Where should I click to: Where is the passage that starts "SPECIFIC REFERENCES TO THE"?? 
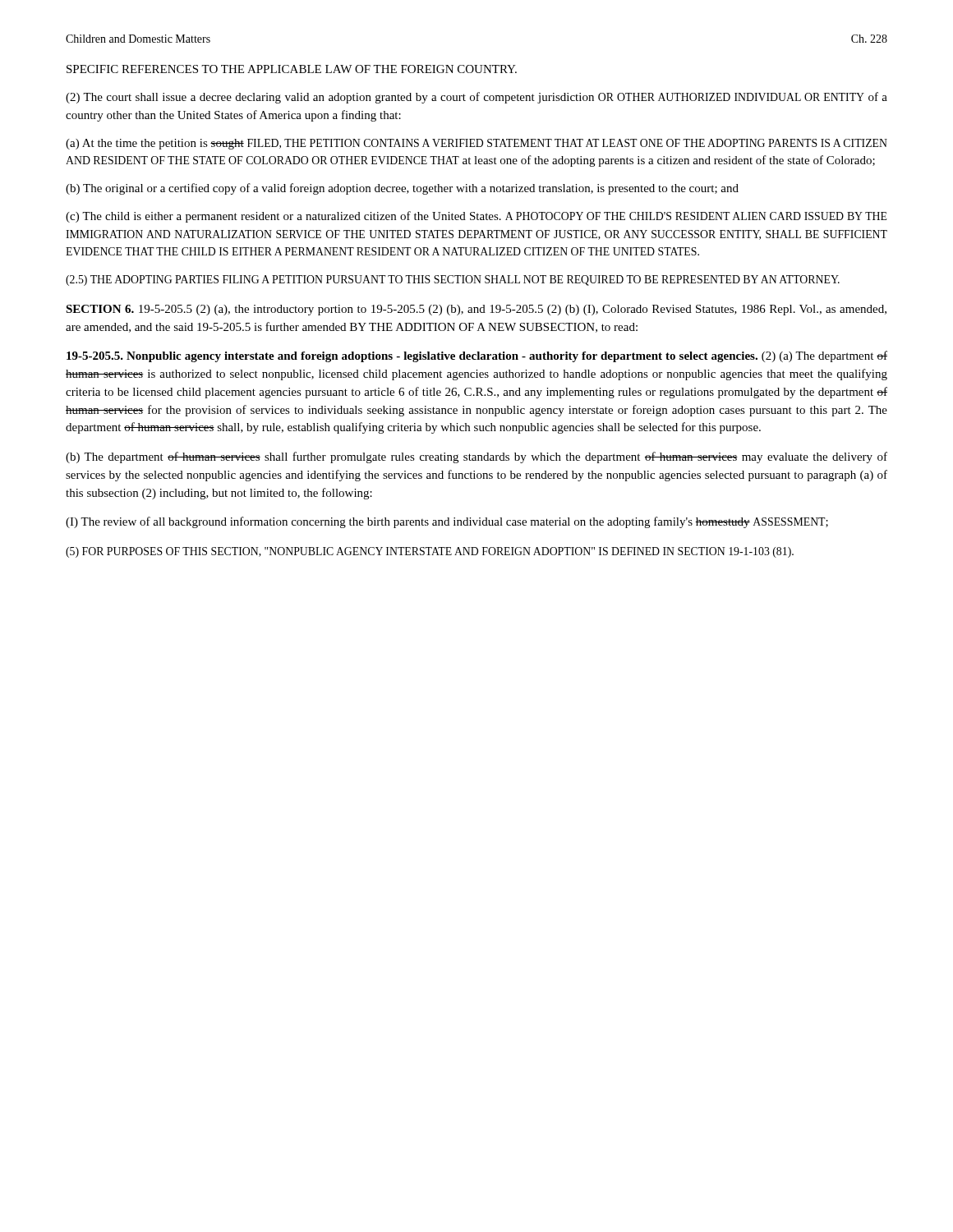(x=476, y=70)
